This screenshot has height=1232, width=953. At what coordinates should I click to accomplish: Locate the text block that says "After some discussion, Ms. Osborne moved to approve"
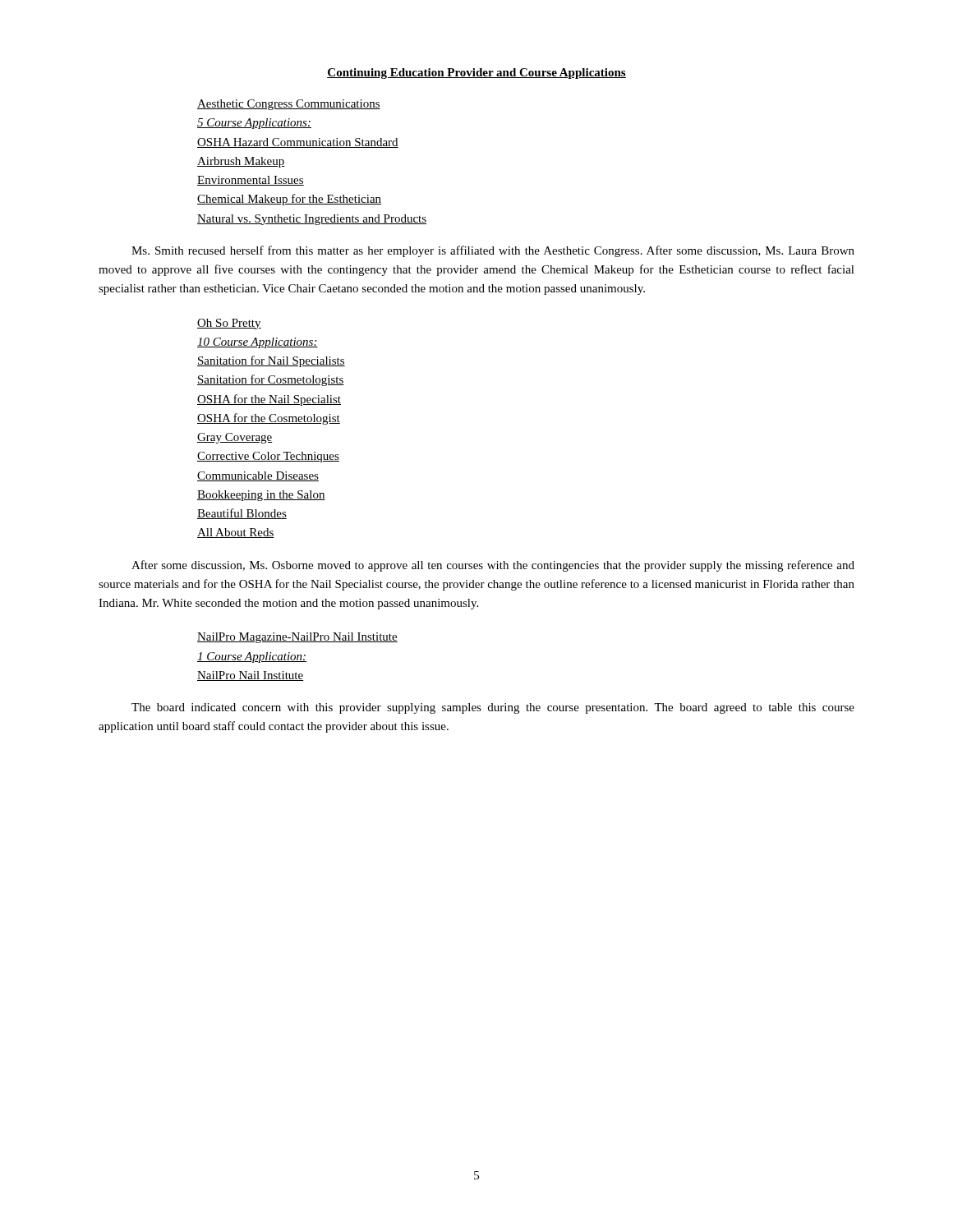tap(476, 584)
